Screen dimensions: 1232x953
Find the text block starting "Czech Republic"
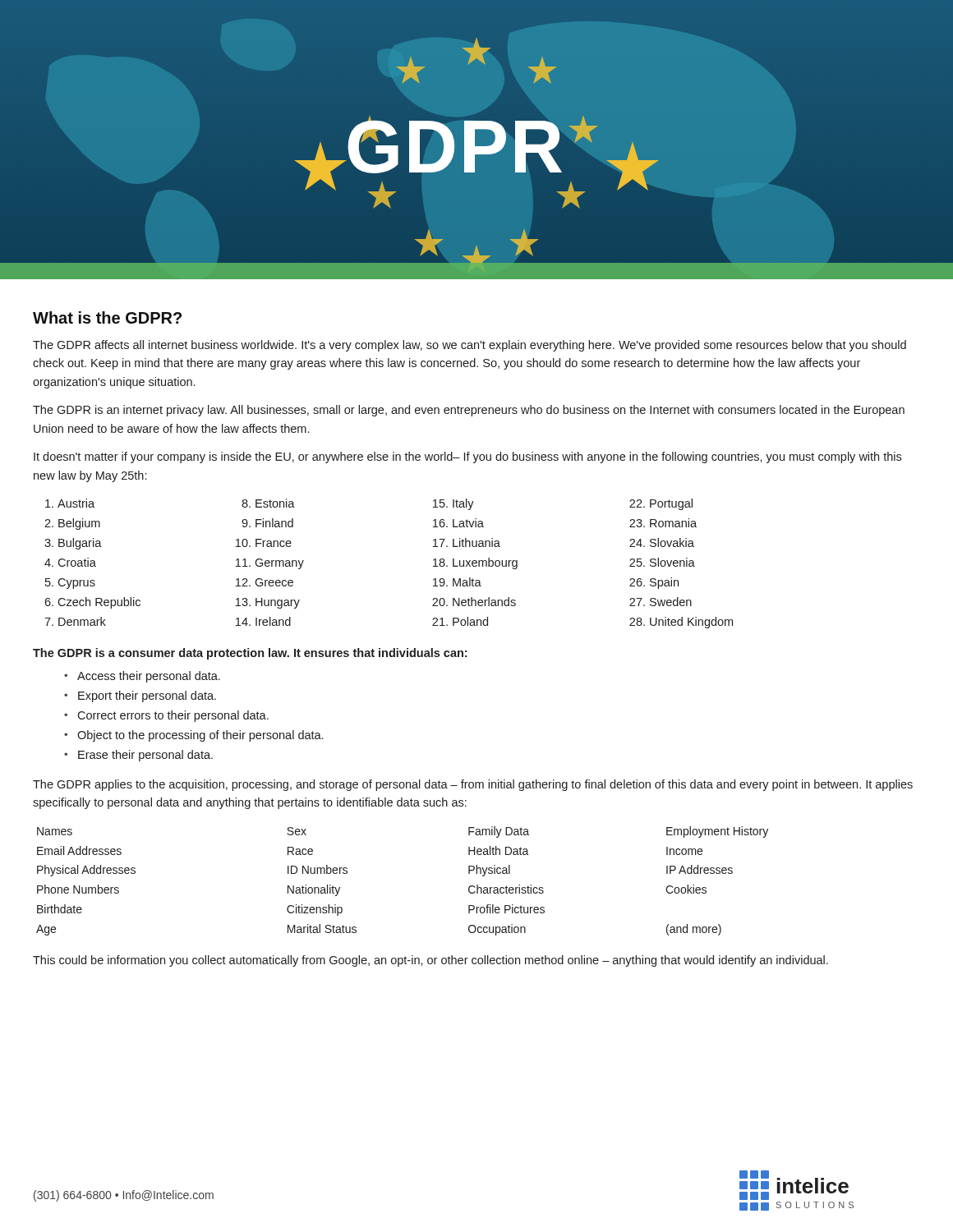(99, 602)
